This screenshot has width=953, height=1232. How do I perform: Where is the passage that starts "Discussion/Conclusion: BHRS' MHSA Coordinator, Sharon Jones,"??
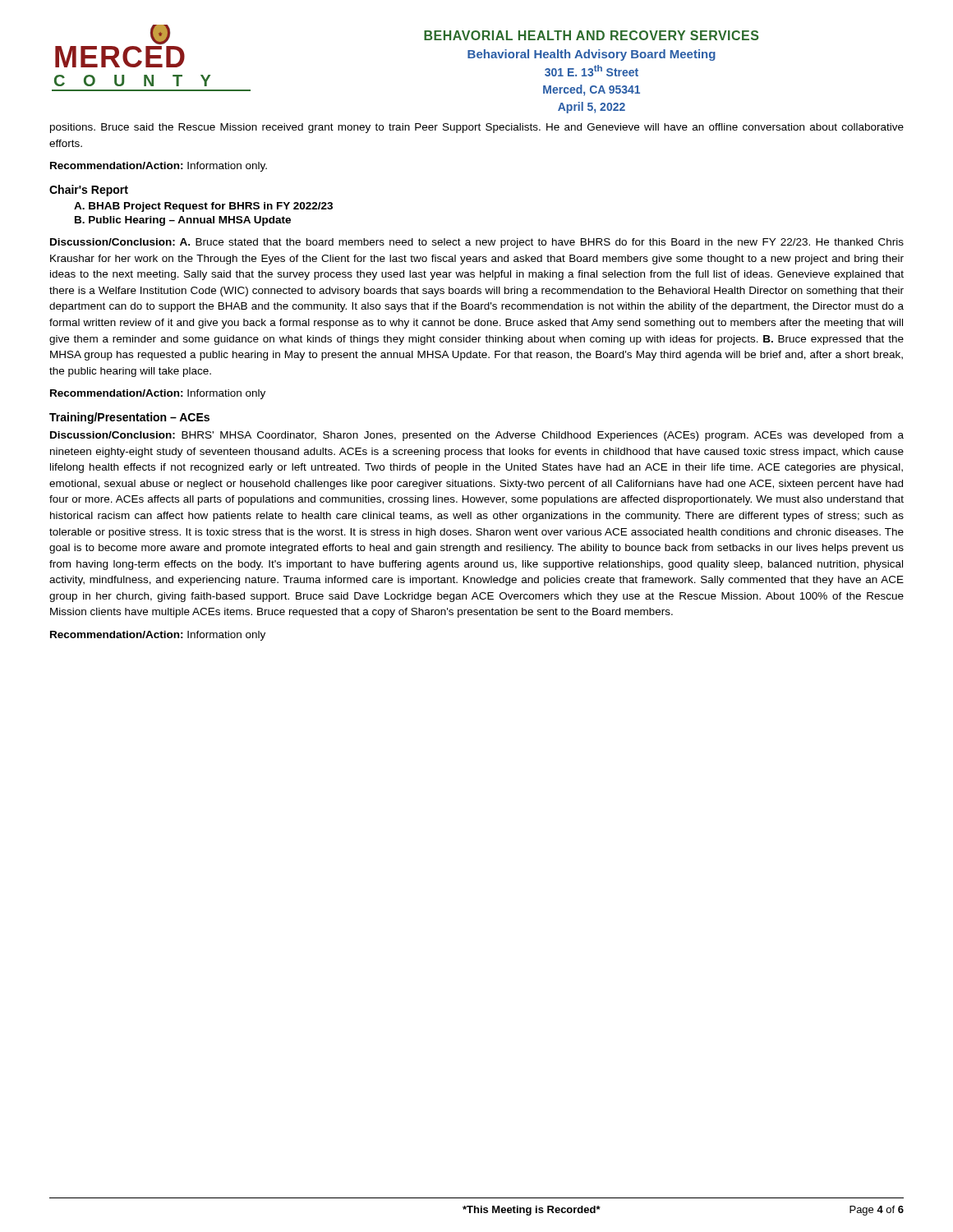(476, 523)
